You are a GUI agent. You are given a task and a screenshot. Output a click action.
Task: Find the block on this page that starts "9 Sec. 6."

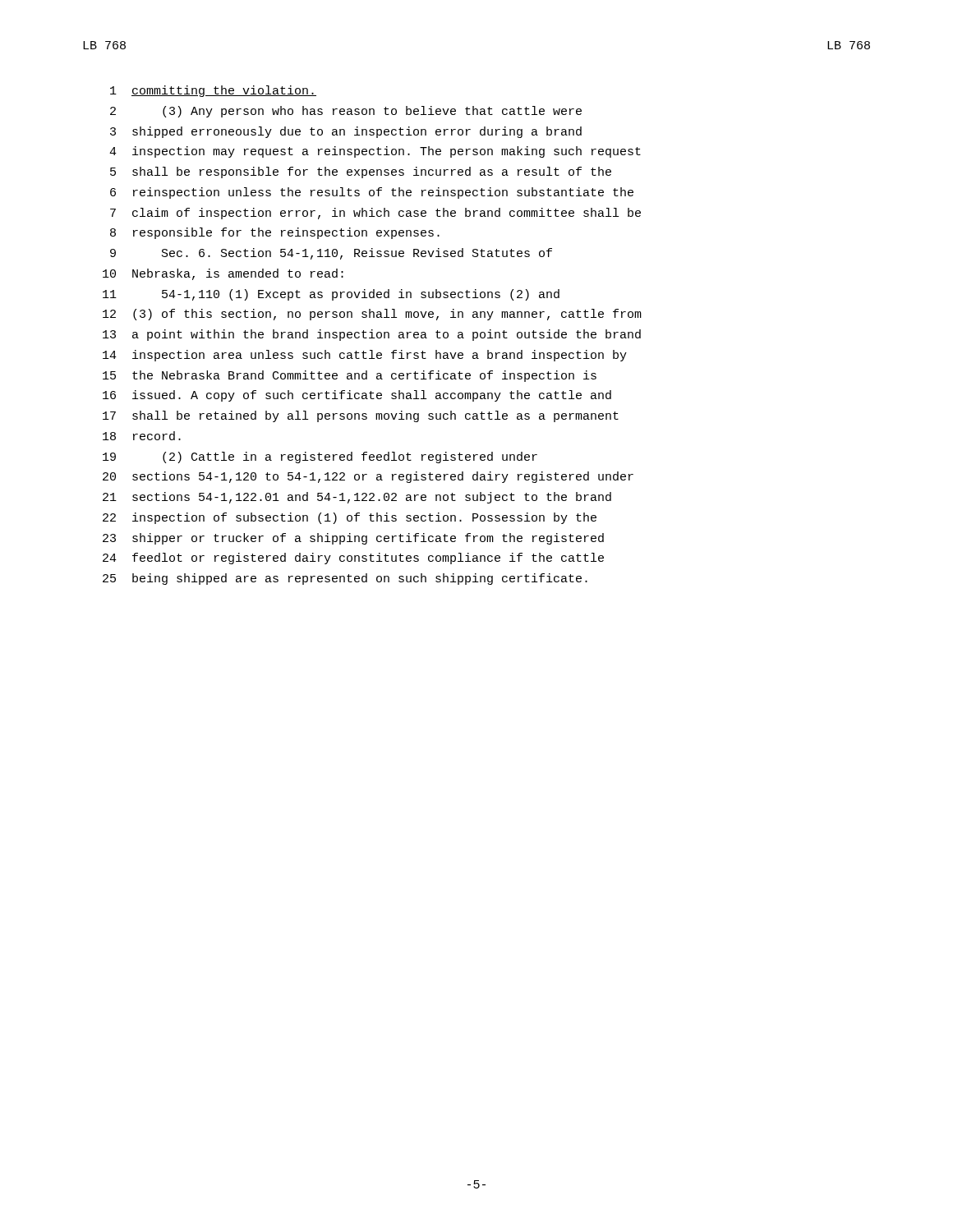tap(476, 265)
